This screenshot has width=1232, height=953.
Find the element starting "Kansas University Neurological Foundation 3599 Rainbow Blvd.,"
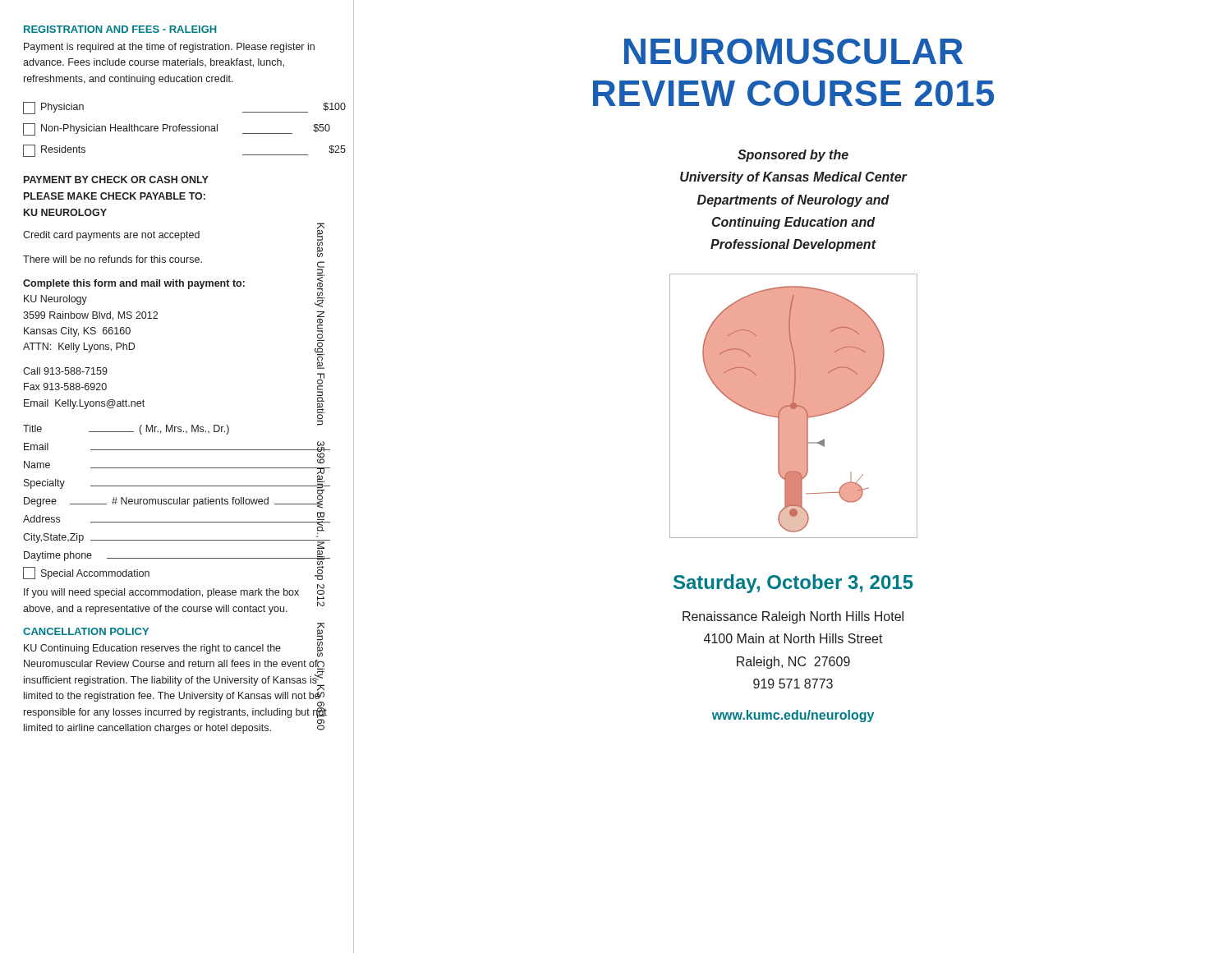click(320, 476)
